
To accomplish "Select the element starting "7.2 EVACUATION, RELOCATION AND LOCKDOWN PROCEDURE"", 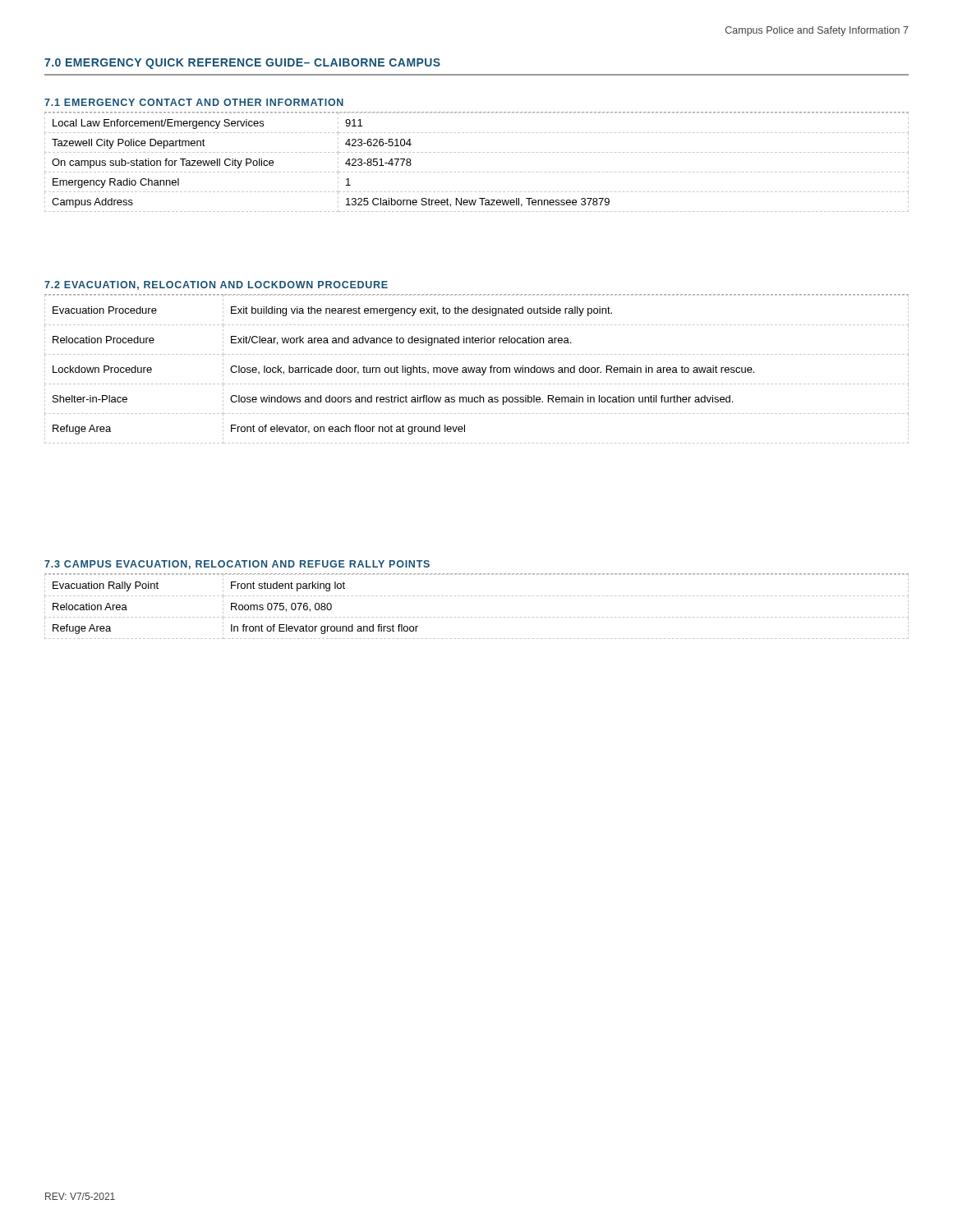I will tap(216, 285).
